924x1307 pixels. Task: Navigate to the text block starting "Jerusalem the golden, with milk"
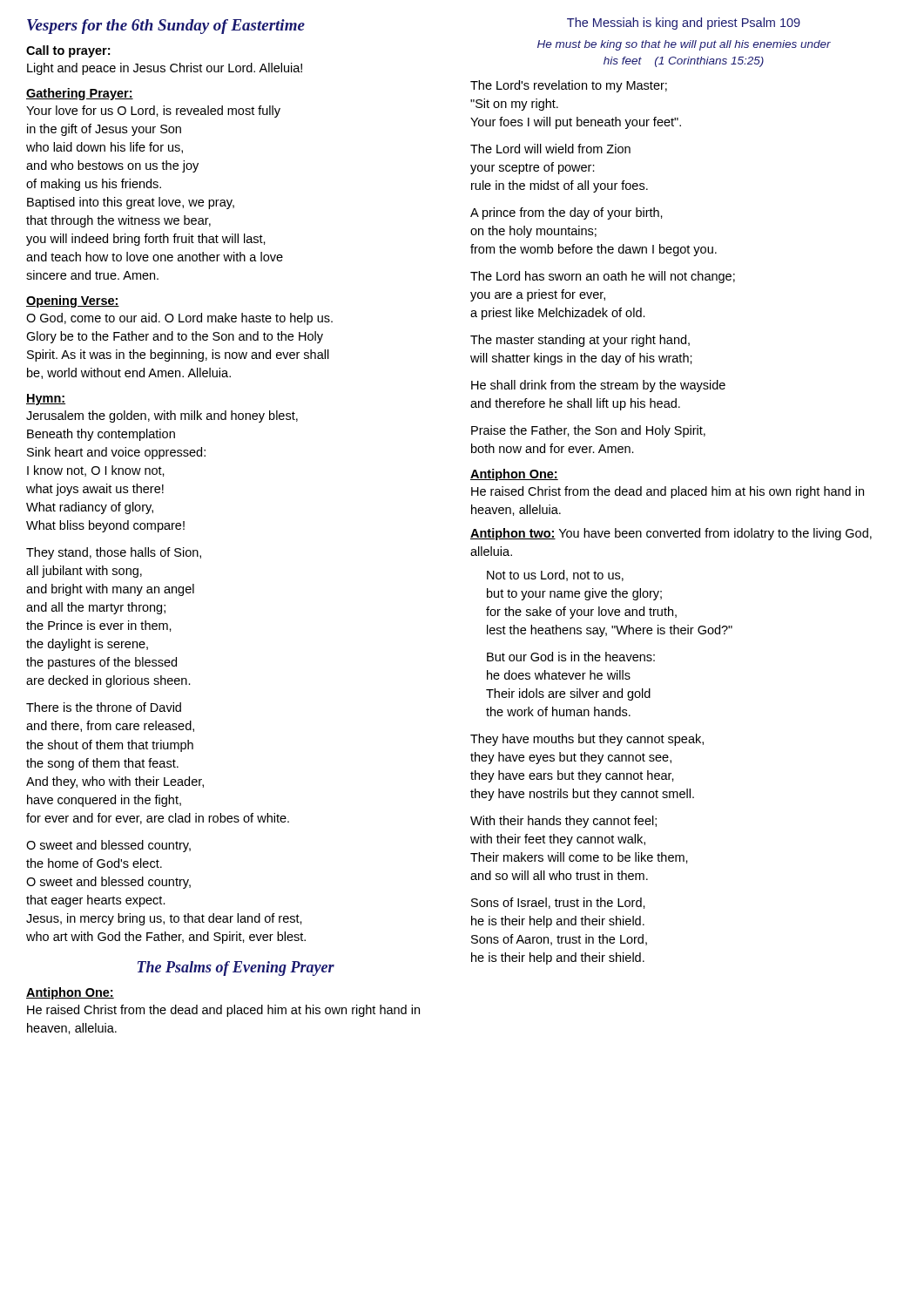click(162, 416)
